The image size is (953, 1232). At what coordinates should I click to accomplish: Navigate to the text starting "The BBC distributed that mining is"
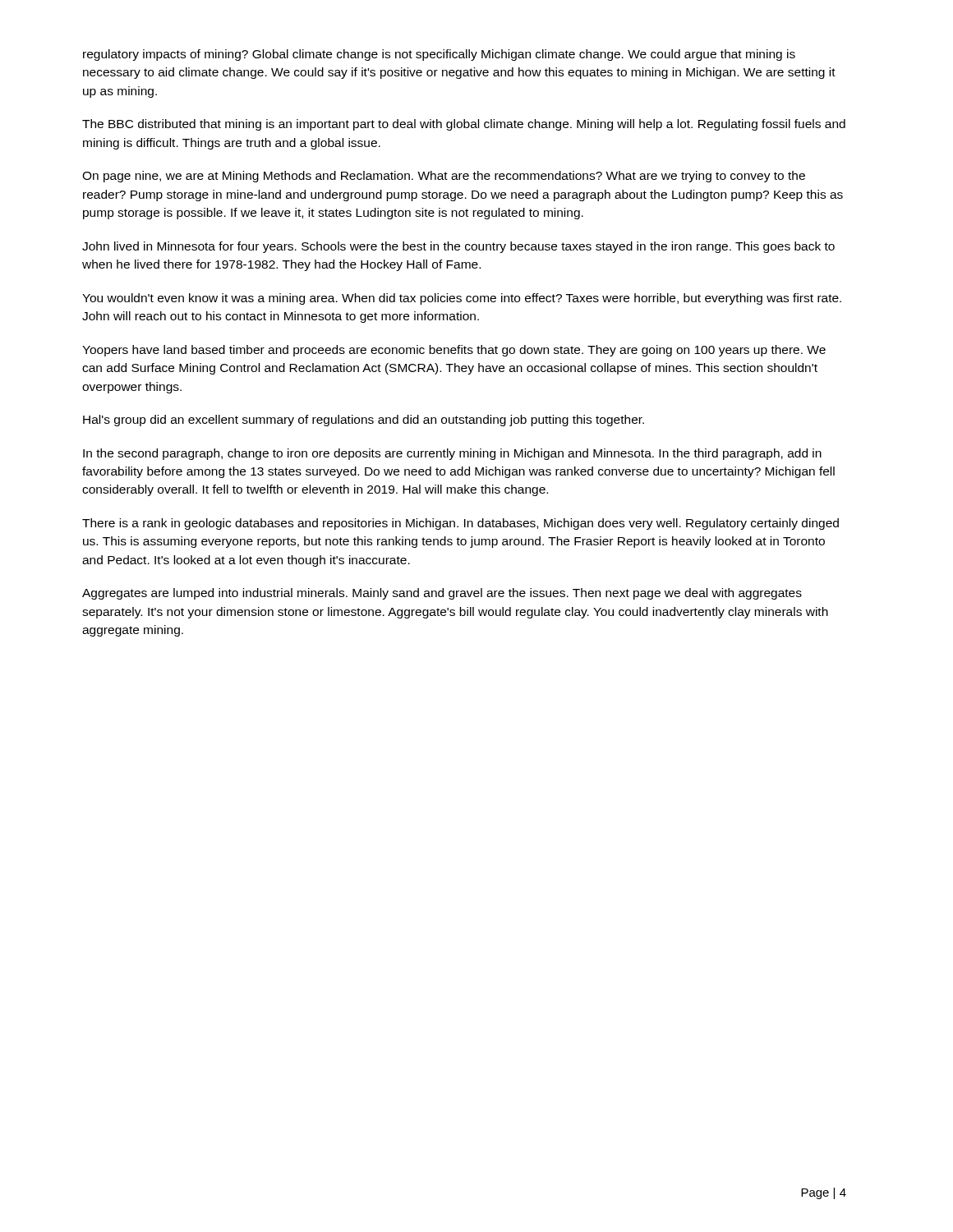(464, 133)
